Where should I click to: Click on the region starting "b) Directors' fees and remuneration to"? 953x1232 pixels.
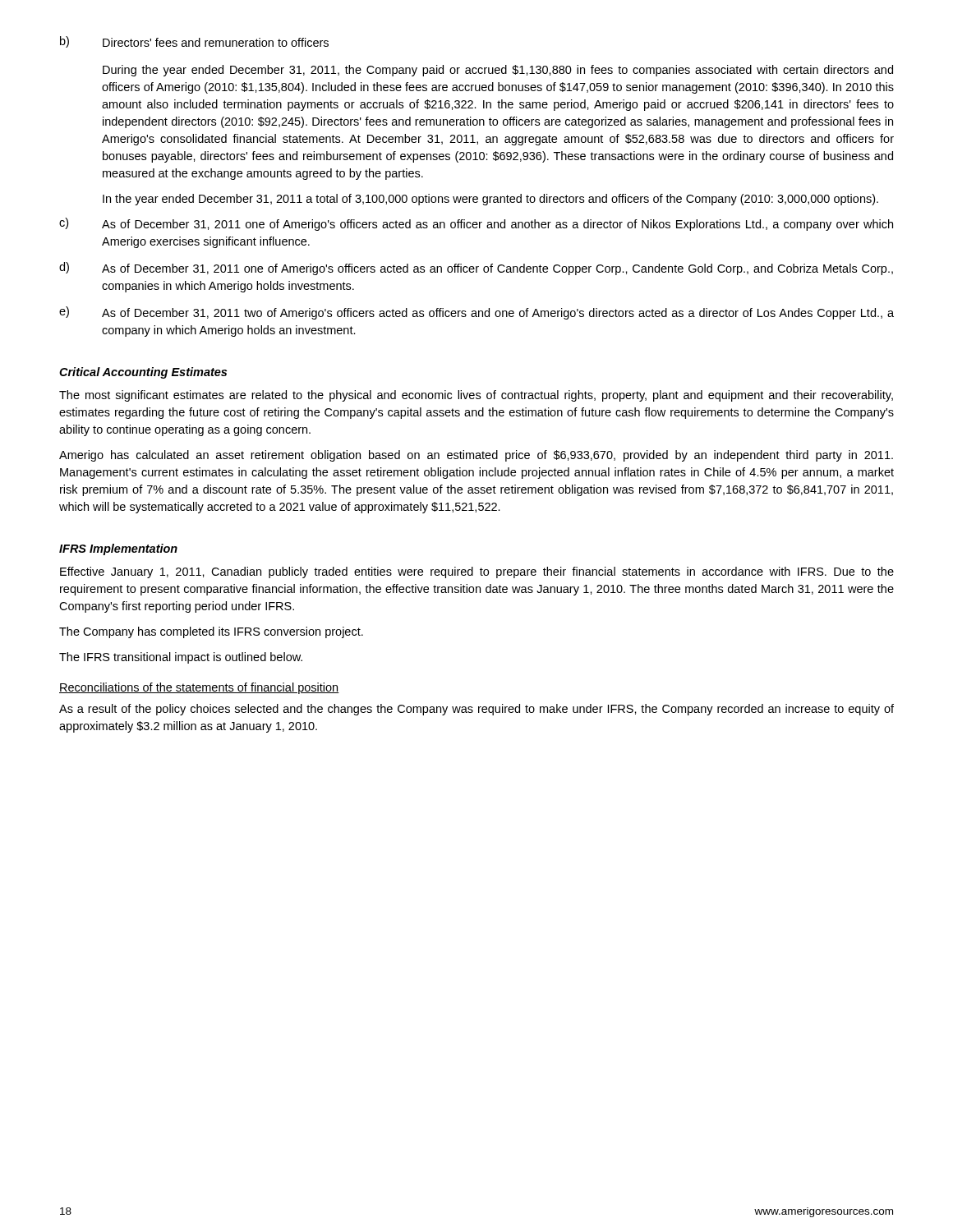click(x=194, y=42)
